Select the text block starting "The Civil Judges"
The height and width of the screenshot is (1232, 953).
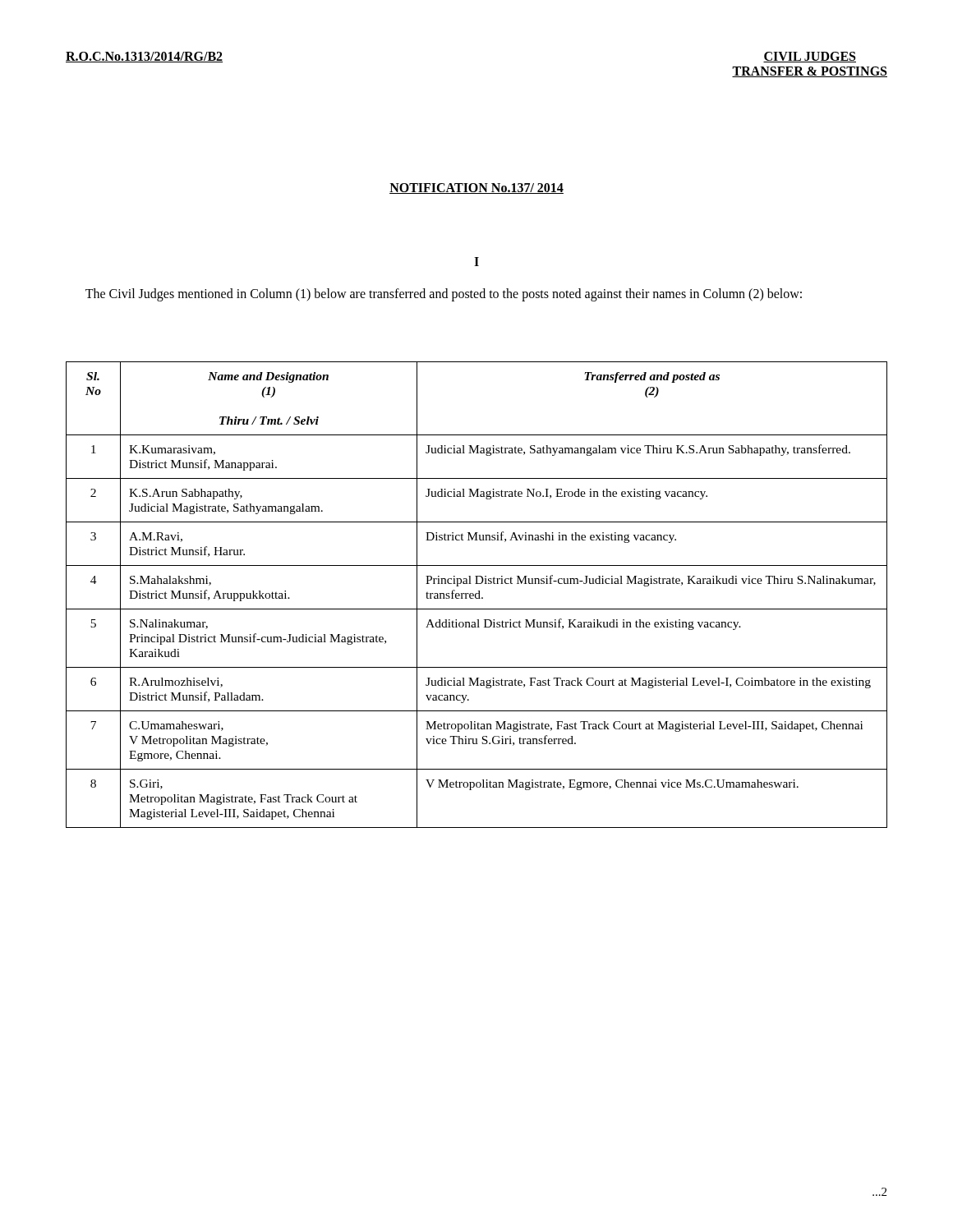[434, 294]
